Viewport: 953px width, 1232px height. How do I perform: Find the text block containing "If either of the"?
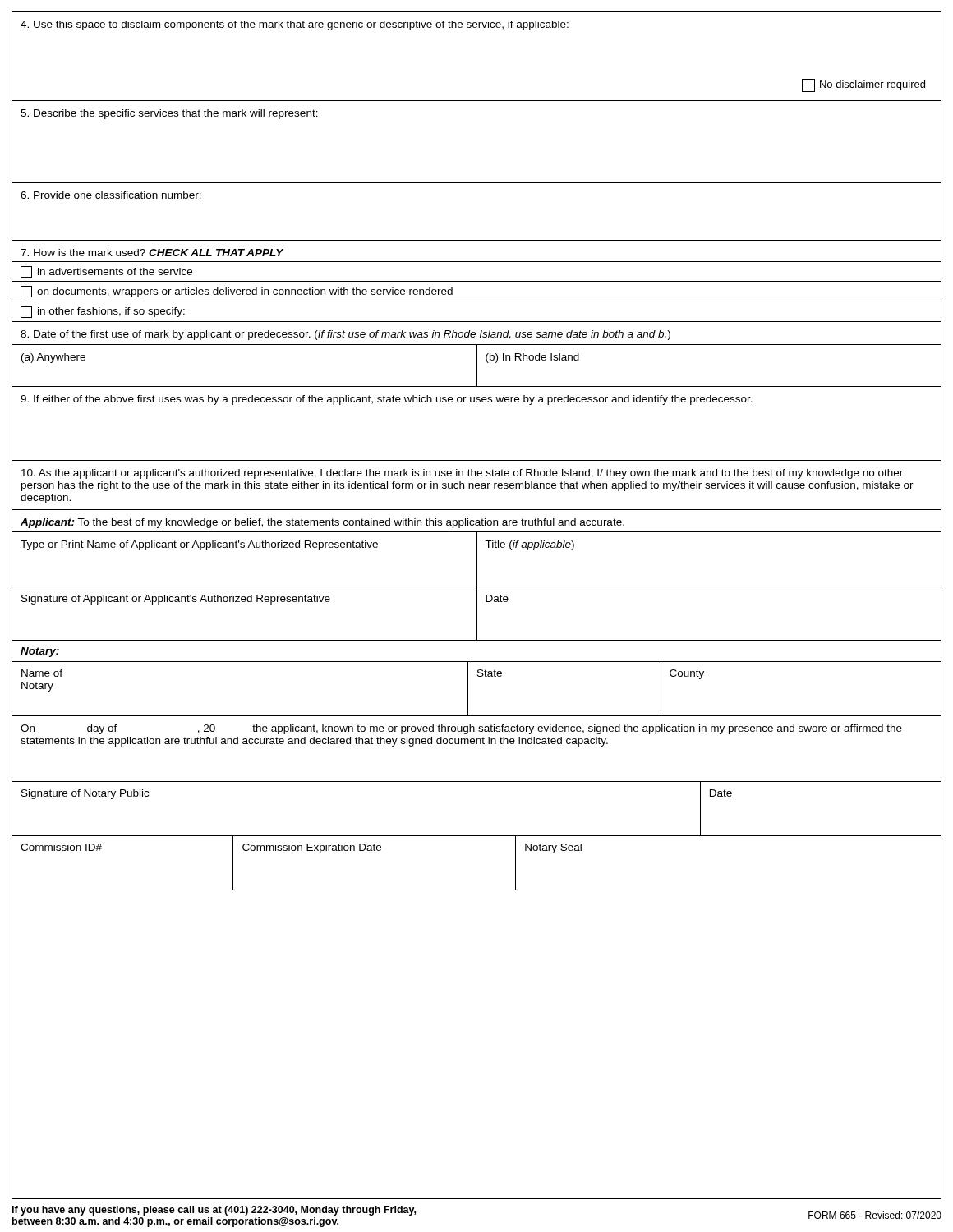coord(387,400)
